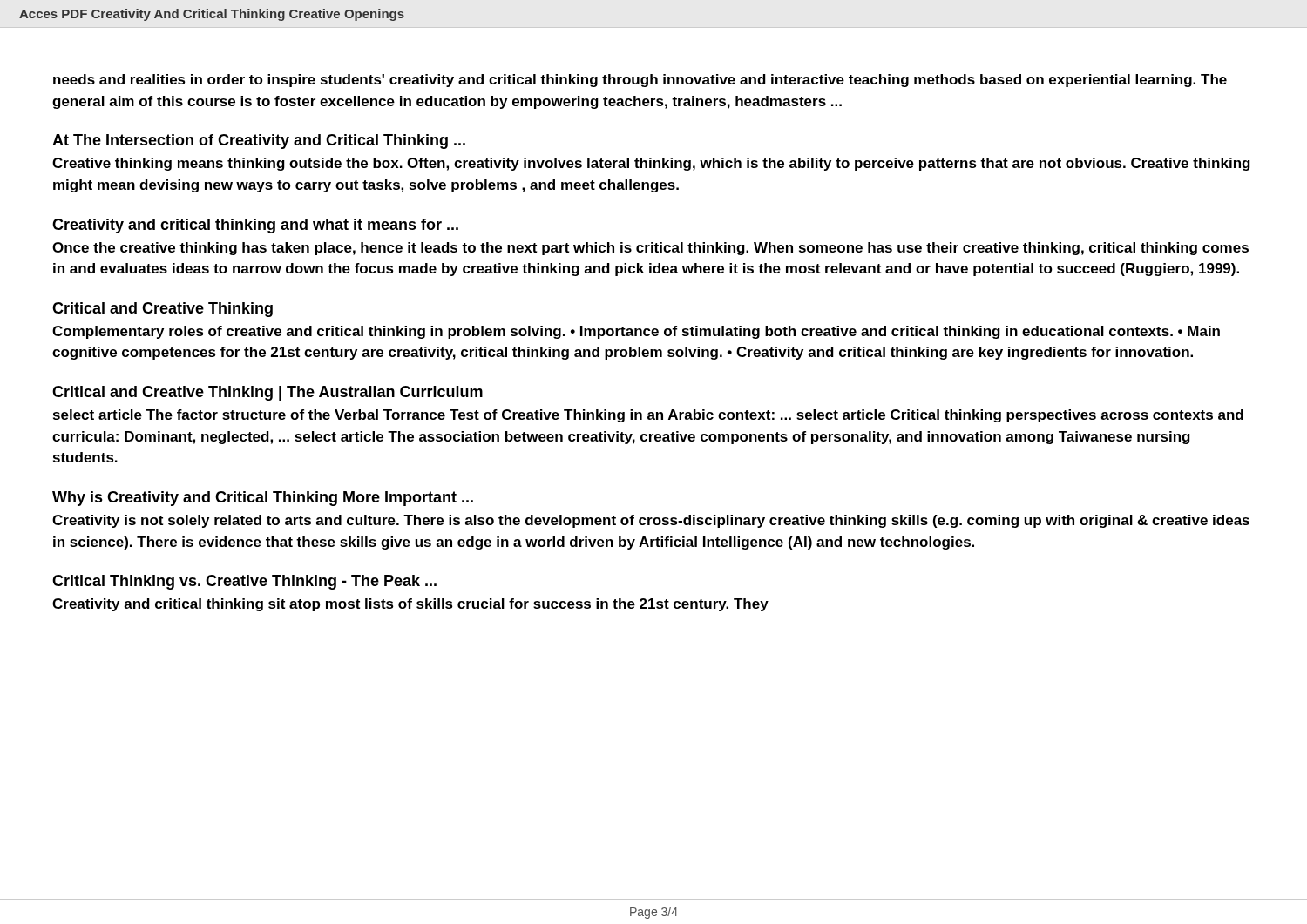Select the section header that says "Critical and Creative Thinking | The Australian"

click(x=268, y=392)
